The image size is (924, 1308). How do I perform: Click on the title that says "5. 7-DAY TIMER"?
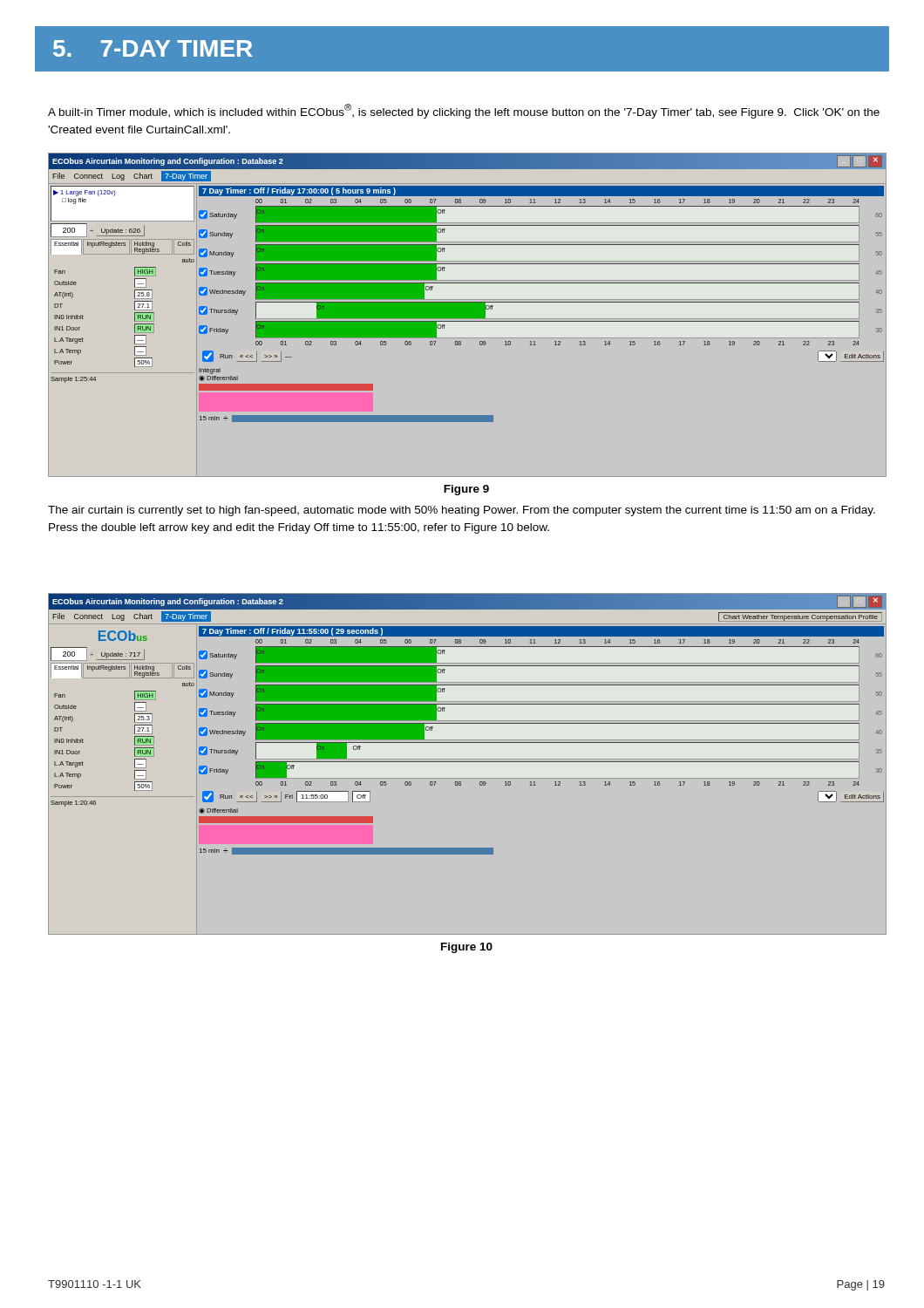153,48
